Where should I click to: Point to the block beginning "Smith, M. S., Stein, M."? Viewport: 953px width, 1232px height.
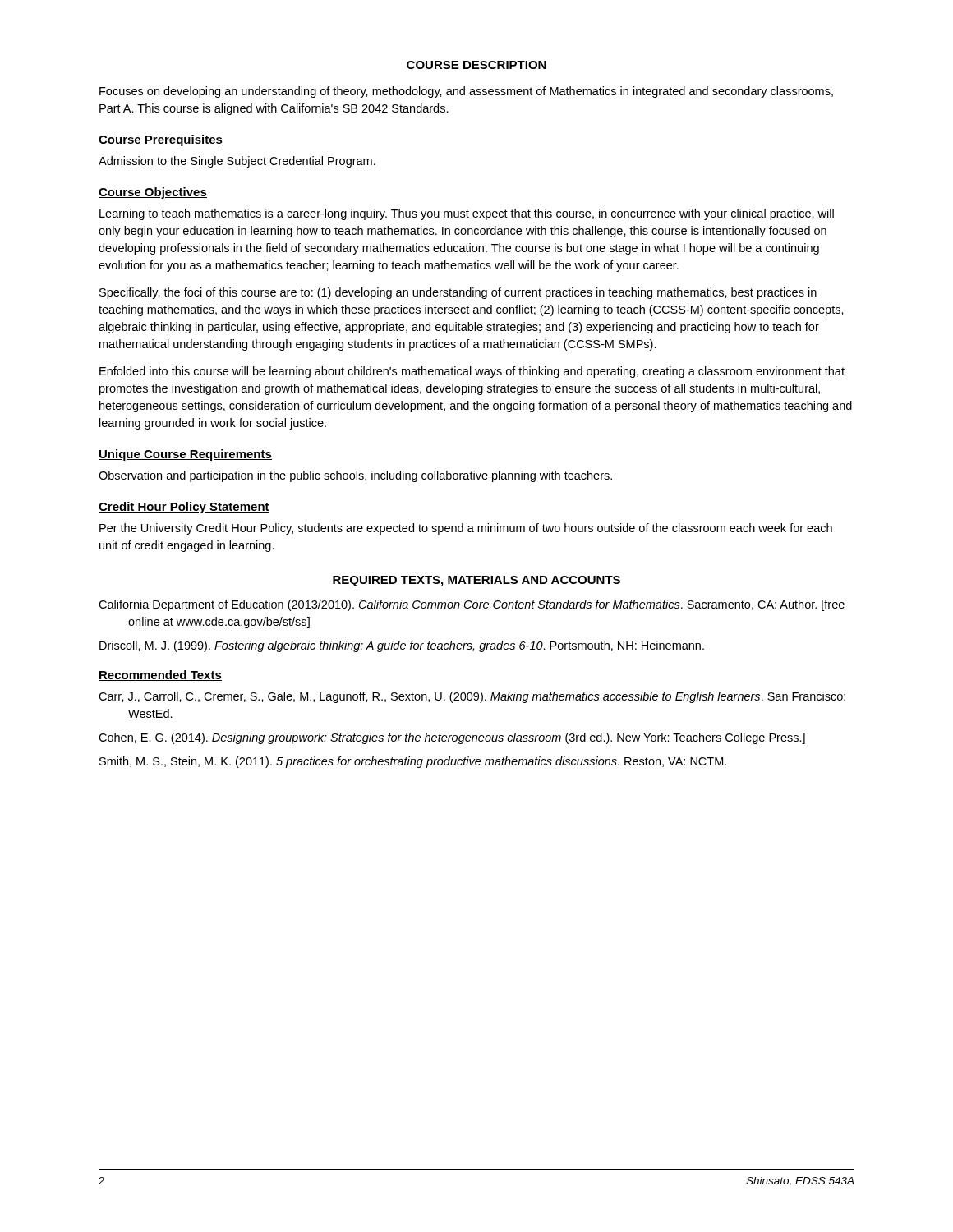click(413, 762)
